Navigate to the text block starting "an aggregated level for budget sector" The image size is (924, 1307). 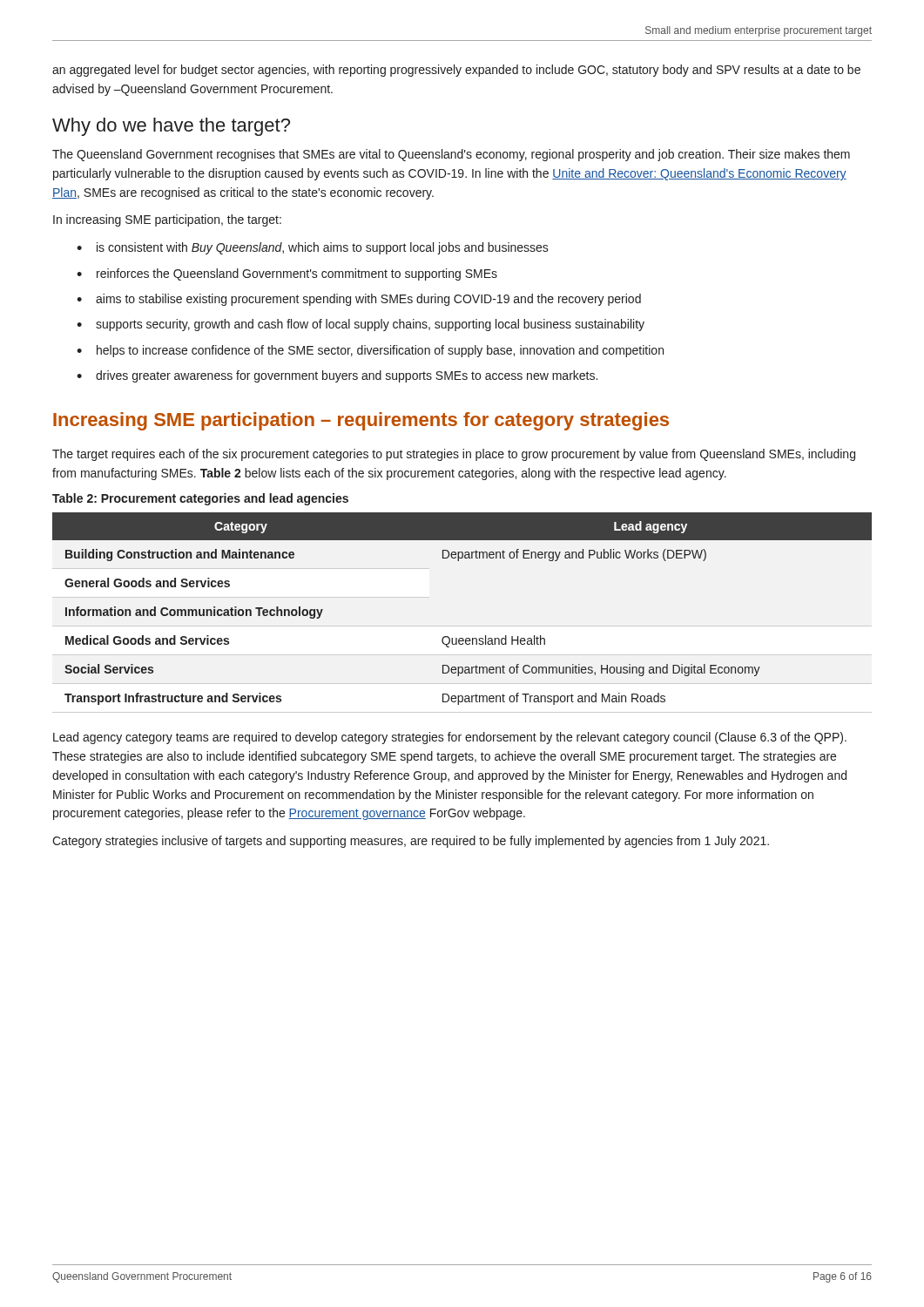(457, 79)
